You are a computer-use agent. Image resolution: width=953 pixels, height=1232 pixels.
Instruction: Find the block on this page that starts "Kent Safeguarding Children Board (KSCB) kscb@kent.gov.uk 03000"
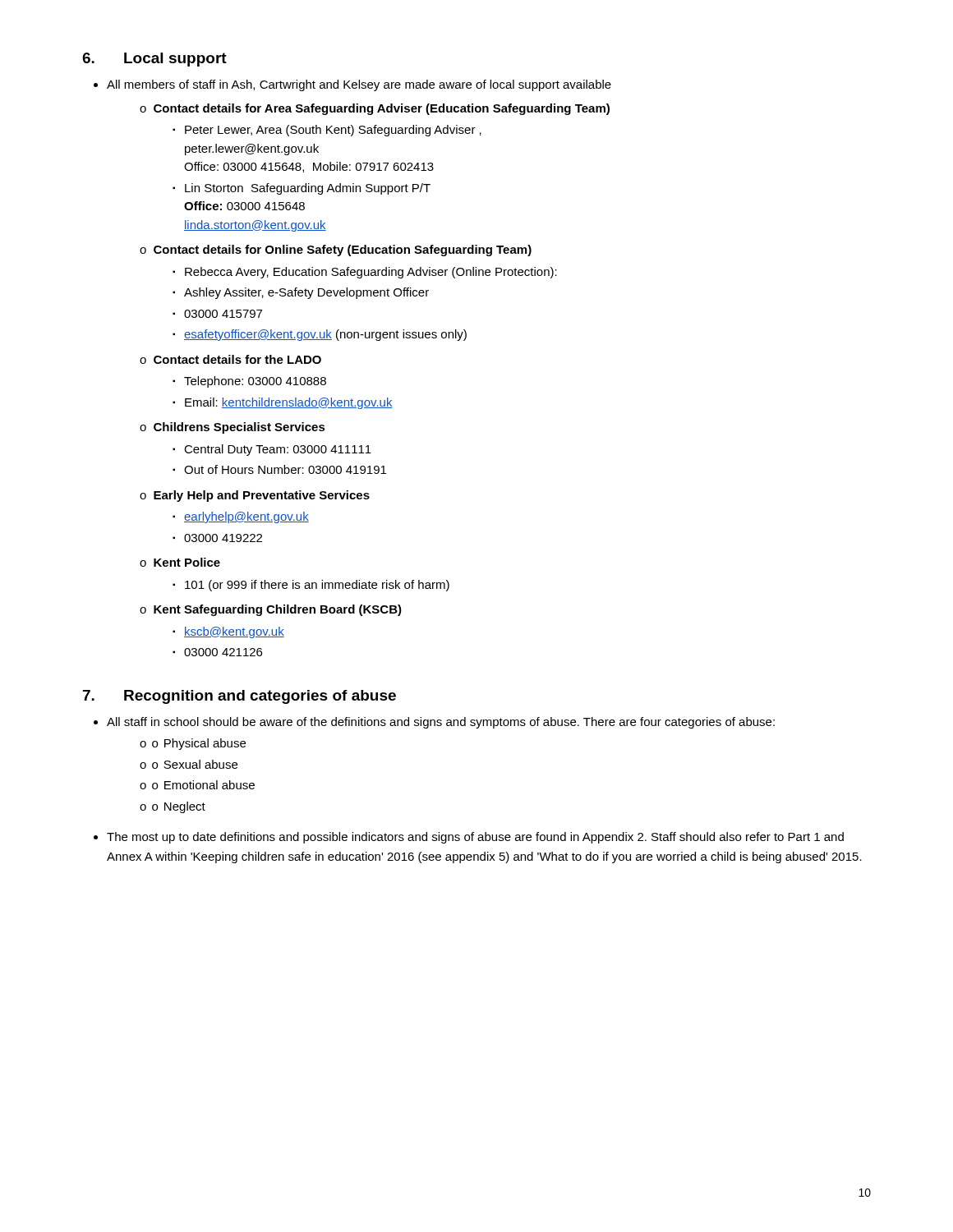point(278,610)
